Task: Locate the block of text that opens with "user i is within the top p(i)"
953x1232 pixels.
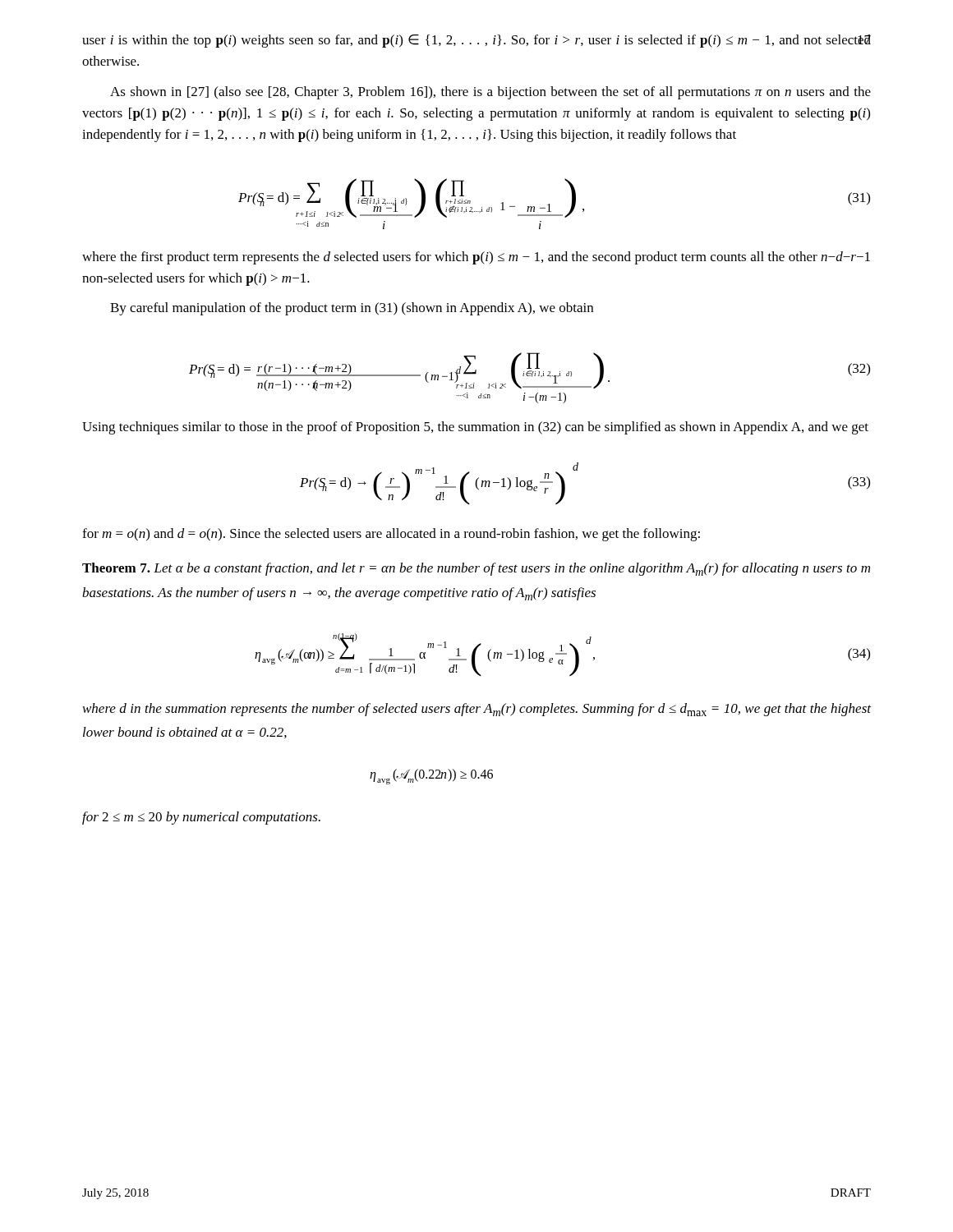Action: pos(476,51)
